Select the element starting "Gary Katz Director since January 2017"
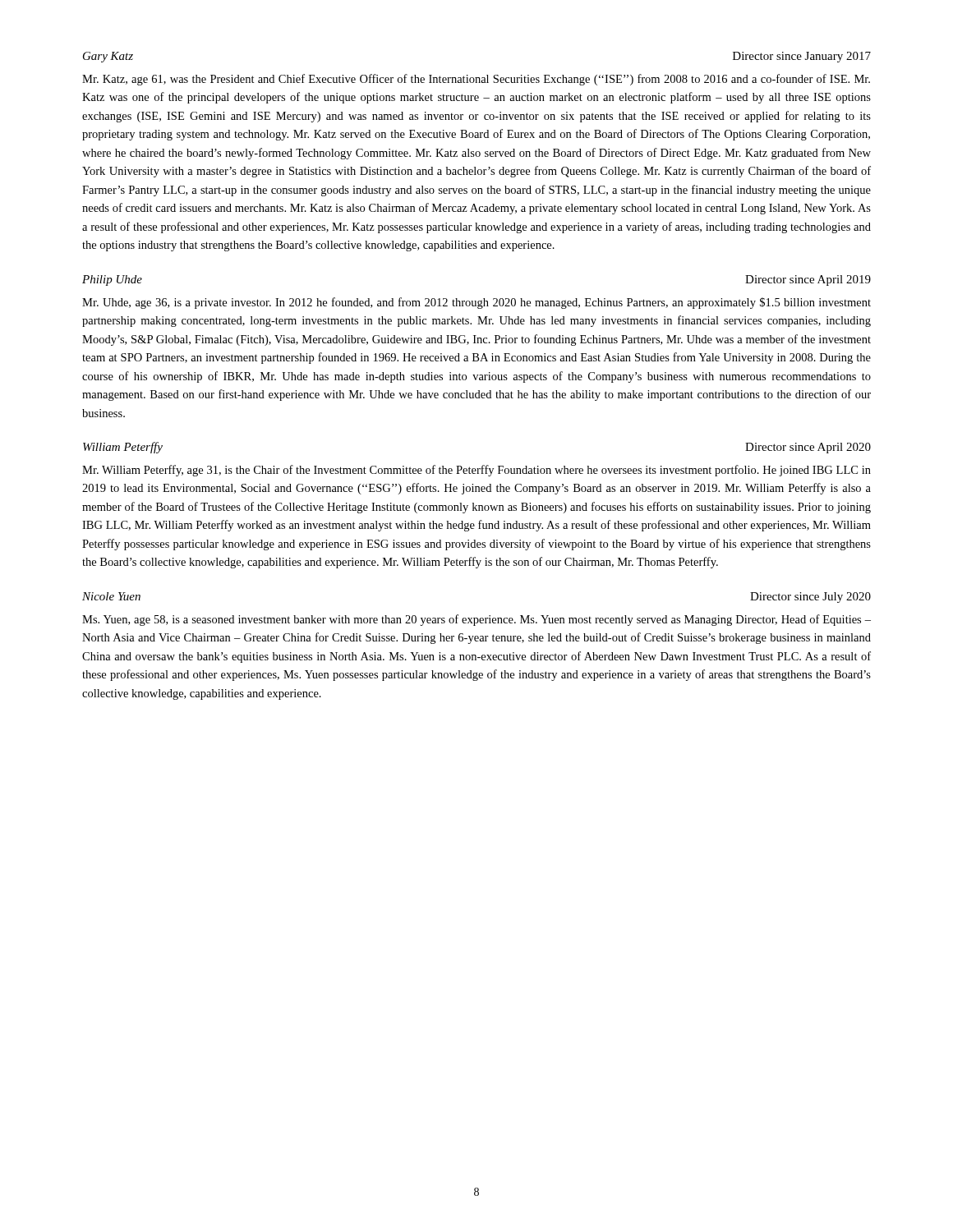Viewport: 953px width, 1232px height. (104, 57)
